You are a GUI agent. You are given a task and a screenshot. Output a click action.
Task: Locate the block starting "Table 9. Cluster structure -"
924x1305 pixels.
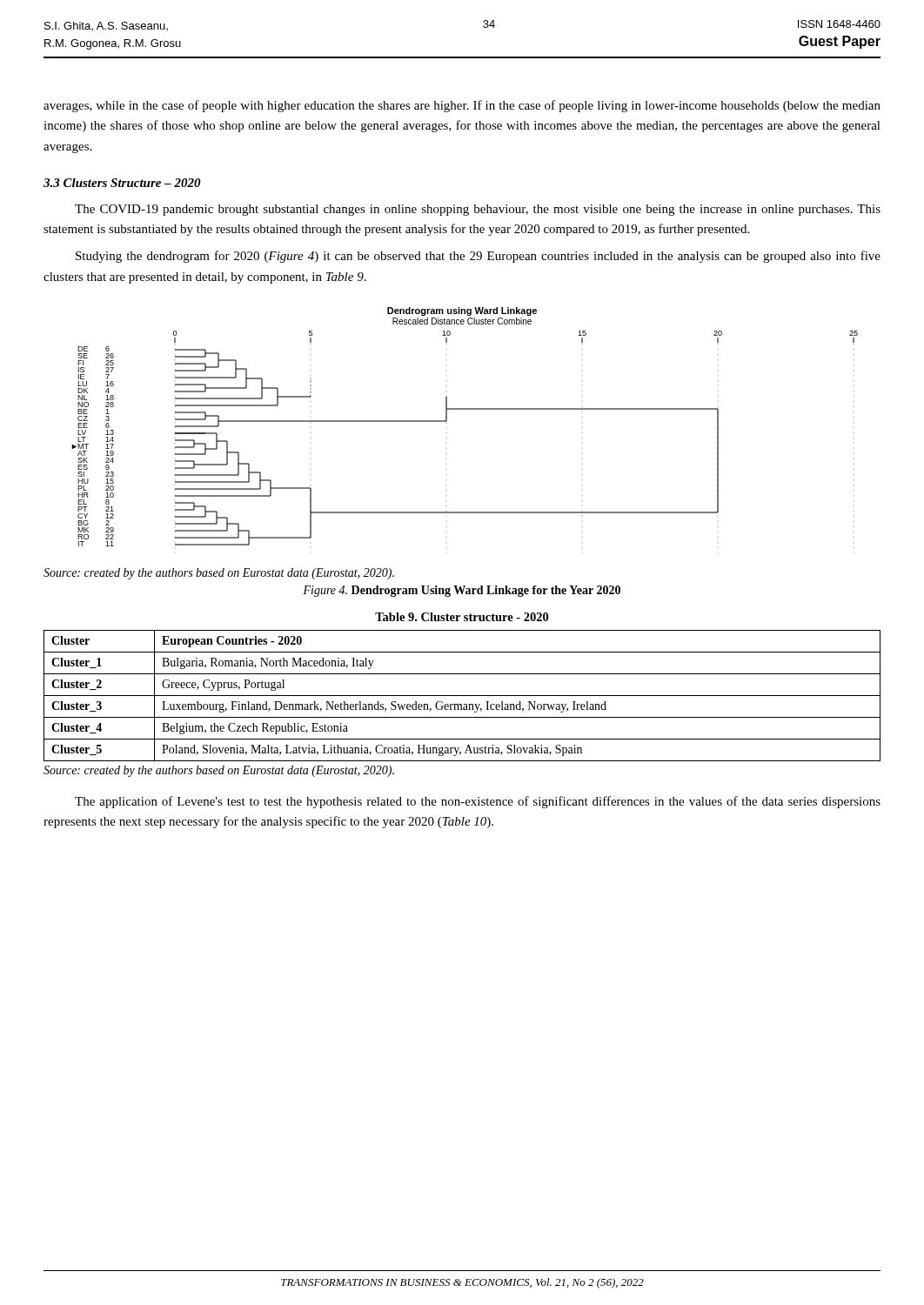point(462,617)
